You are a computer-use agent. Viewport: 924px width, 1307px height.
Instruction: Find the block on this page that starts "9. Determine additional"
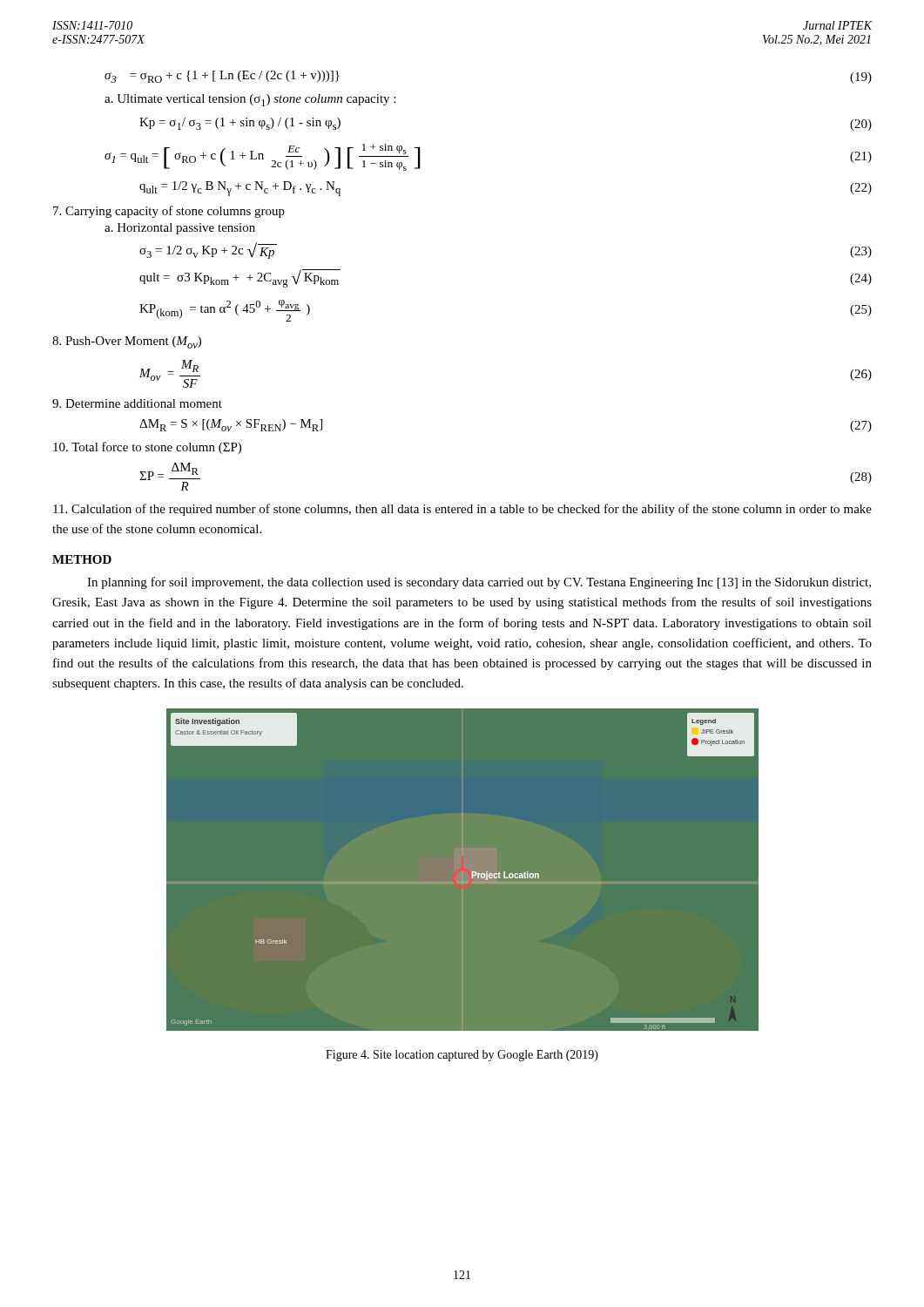point(137,403)
